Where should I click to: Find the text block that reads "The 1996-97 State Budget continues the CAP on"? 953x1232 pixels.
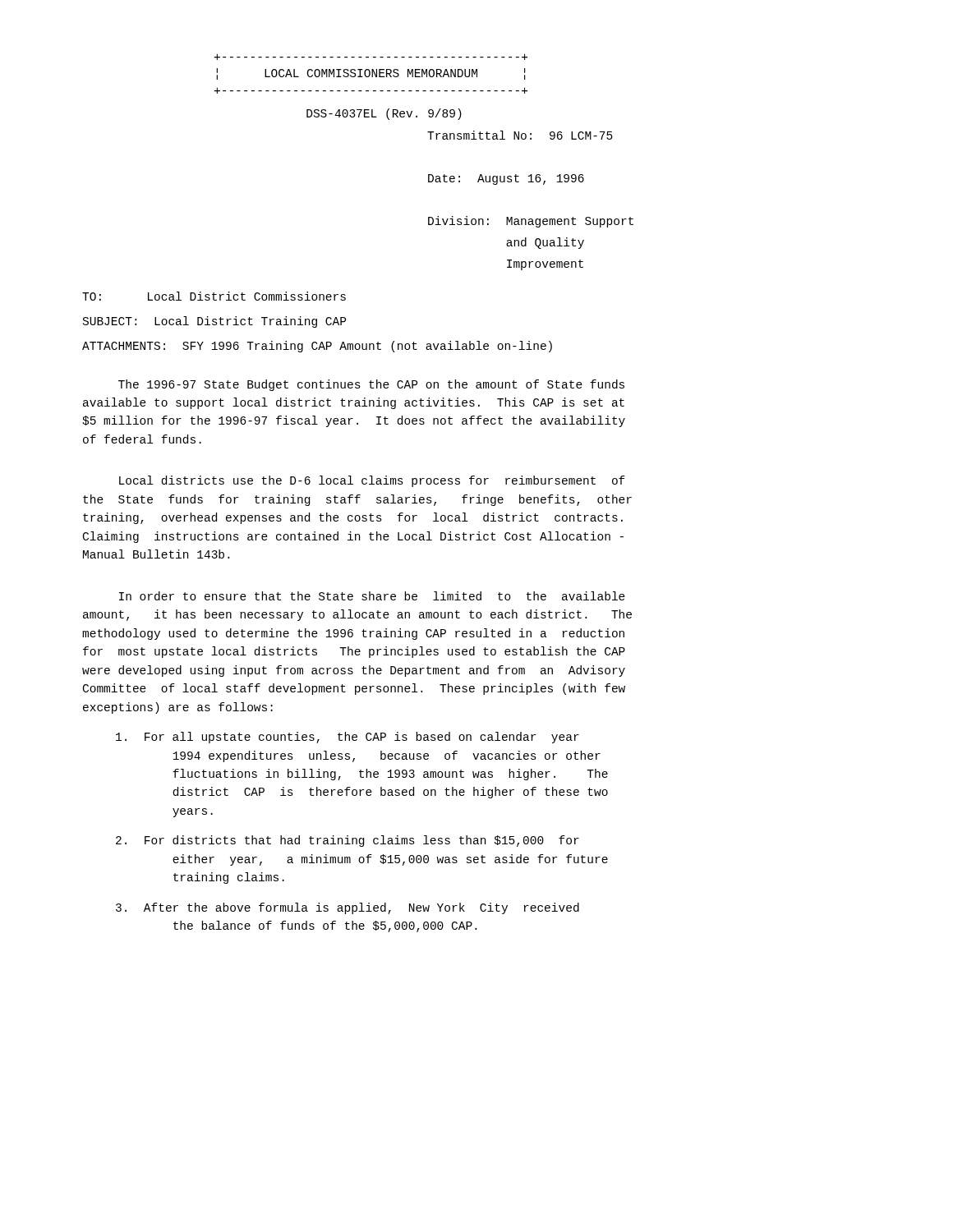coord(354,412)
